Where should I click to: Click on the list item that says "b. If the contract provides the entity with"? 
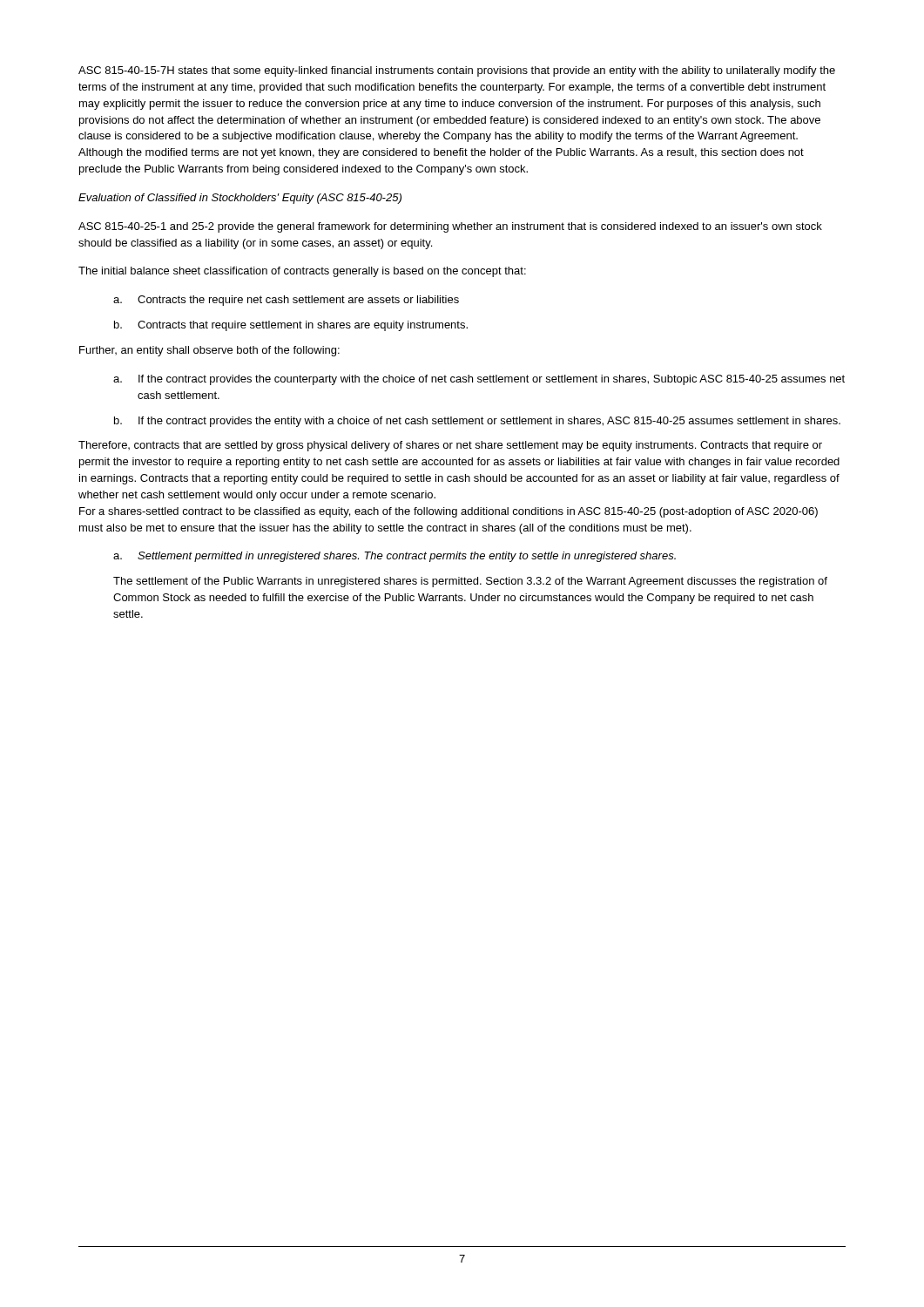tap(479, 421)
